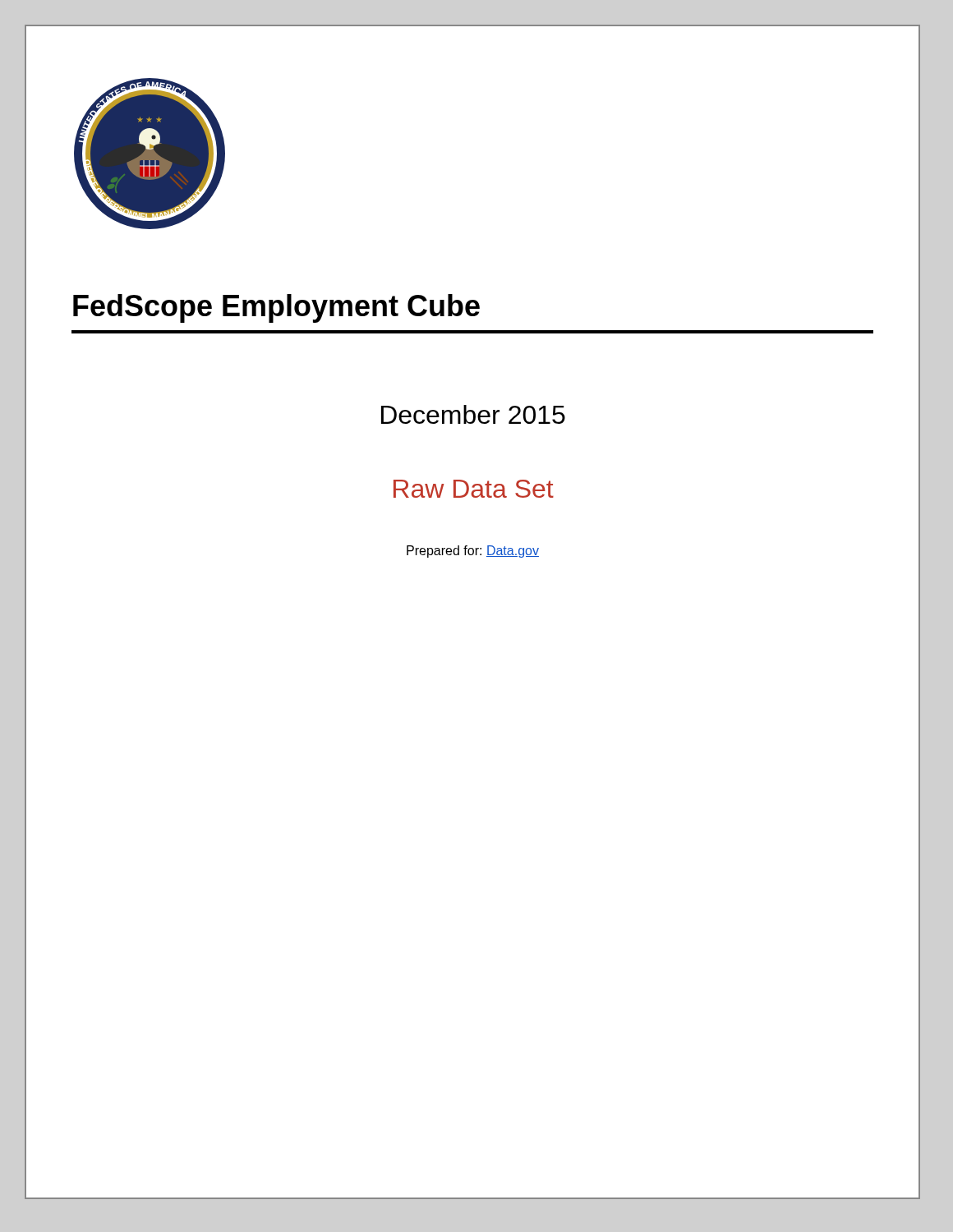Find the logo
The width and height of the screenshot is (953, 1232).
click(150, 155)
